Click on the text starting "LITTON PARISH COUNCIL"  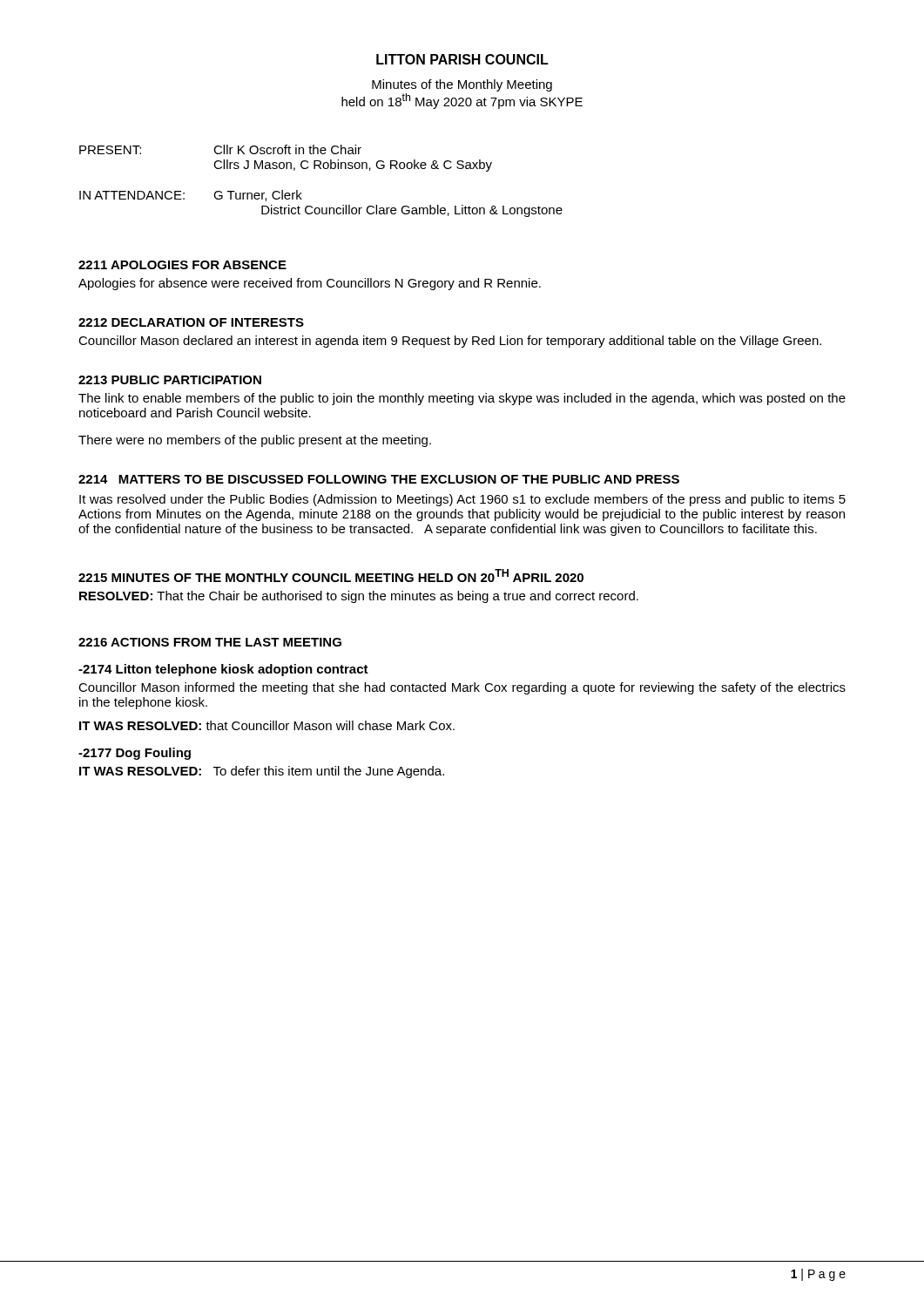pyautogui.click(x=462, y=60)
